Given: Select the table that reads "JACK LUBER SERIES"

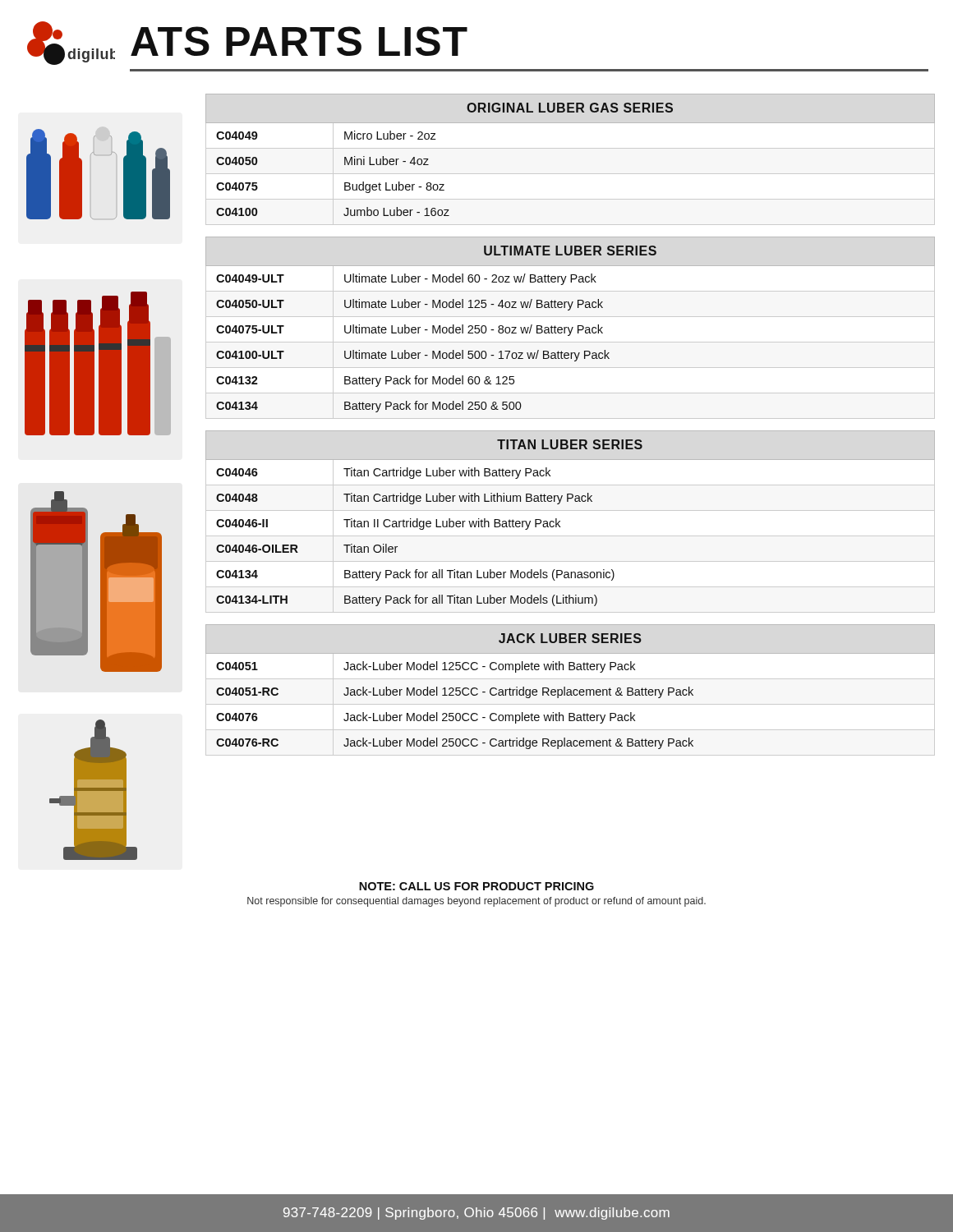Looking at the screenshot, I should [x=570, y=690].
